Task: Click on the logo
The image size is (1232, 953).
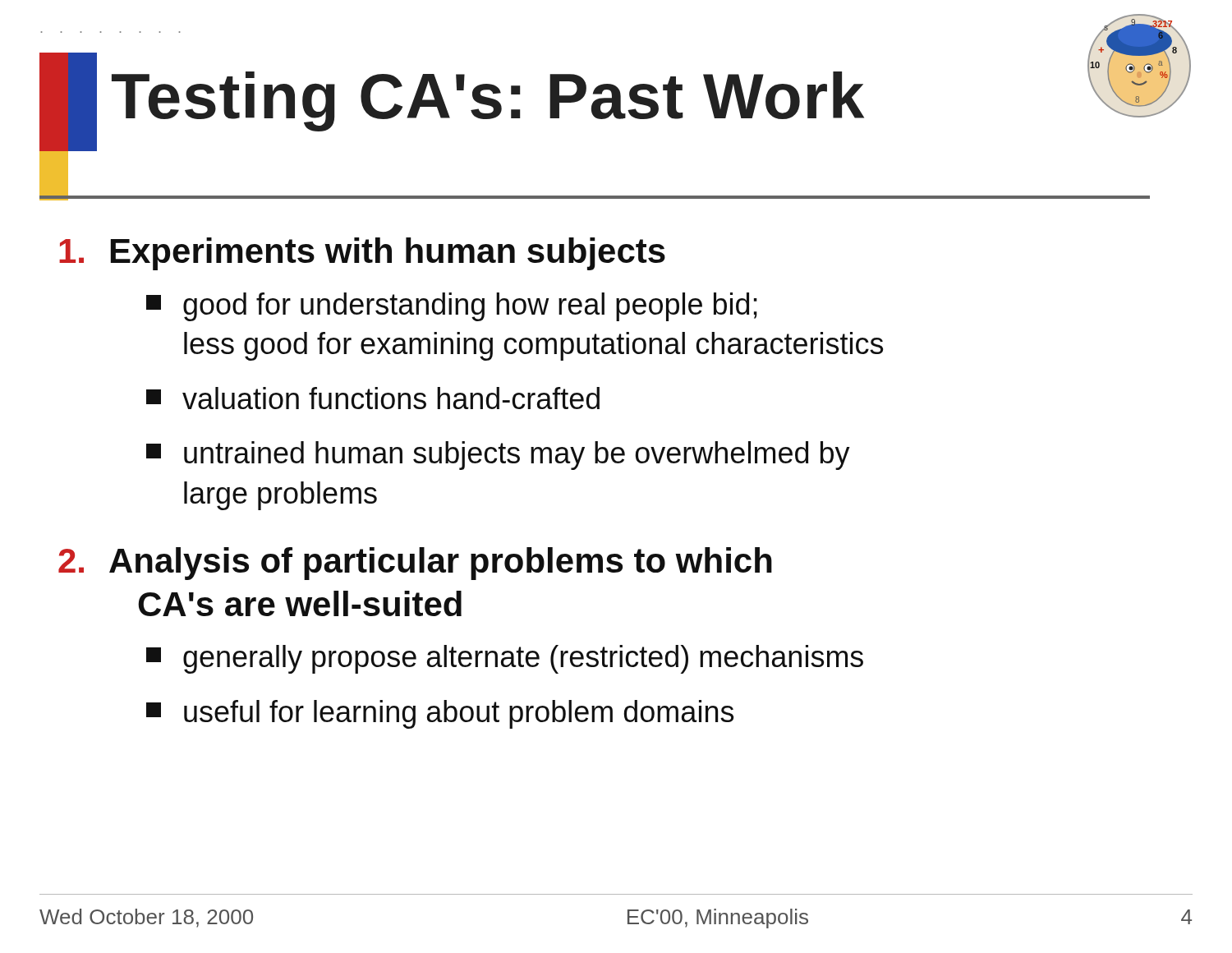Action: (x=1139, y=66)
